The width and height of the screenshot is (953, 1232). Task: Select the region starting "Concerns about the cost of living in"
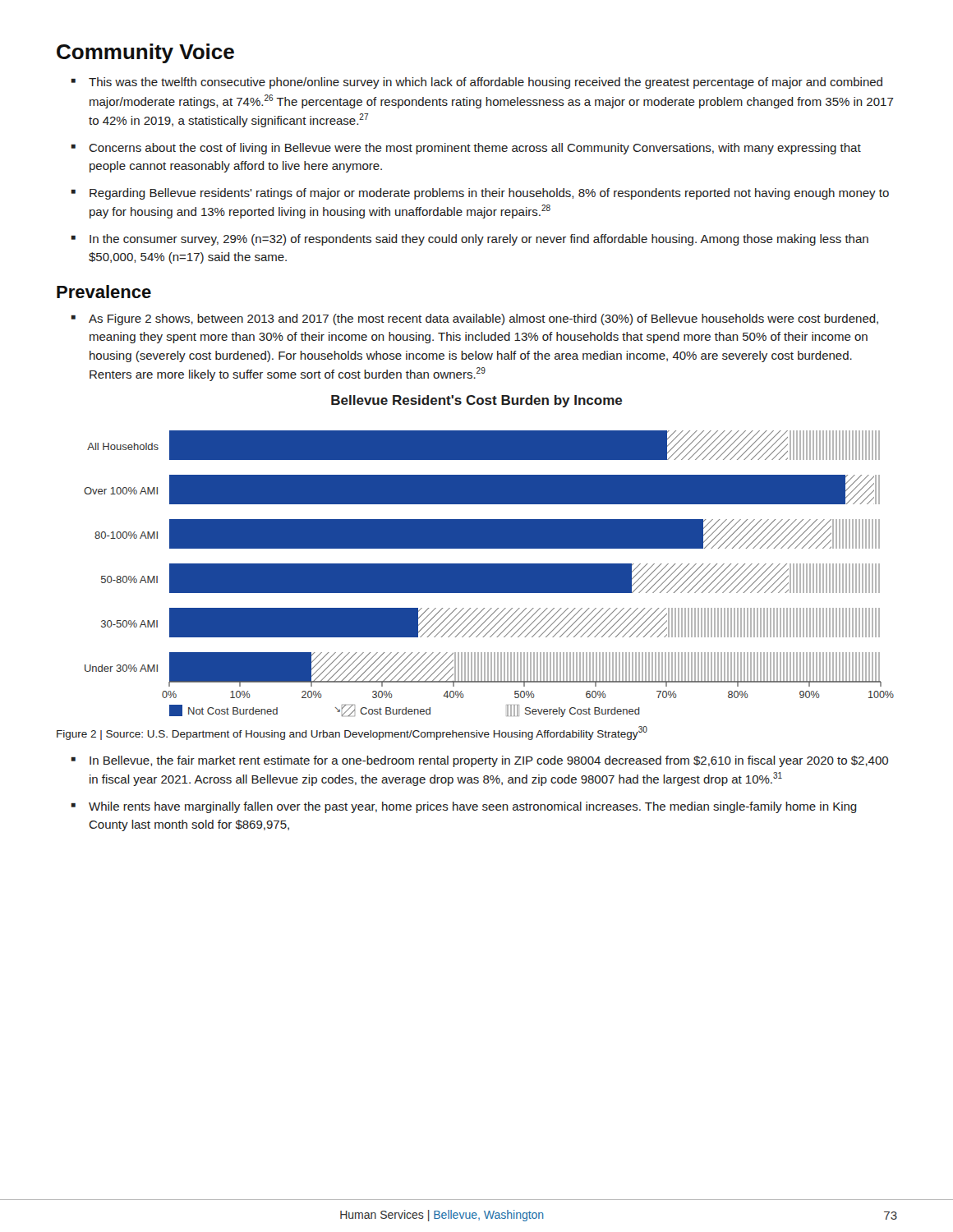pyautogui.click(x=484, y=157)
